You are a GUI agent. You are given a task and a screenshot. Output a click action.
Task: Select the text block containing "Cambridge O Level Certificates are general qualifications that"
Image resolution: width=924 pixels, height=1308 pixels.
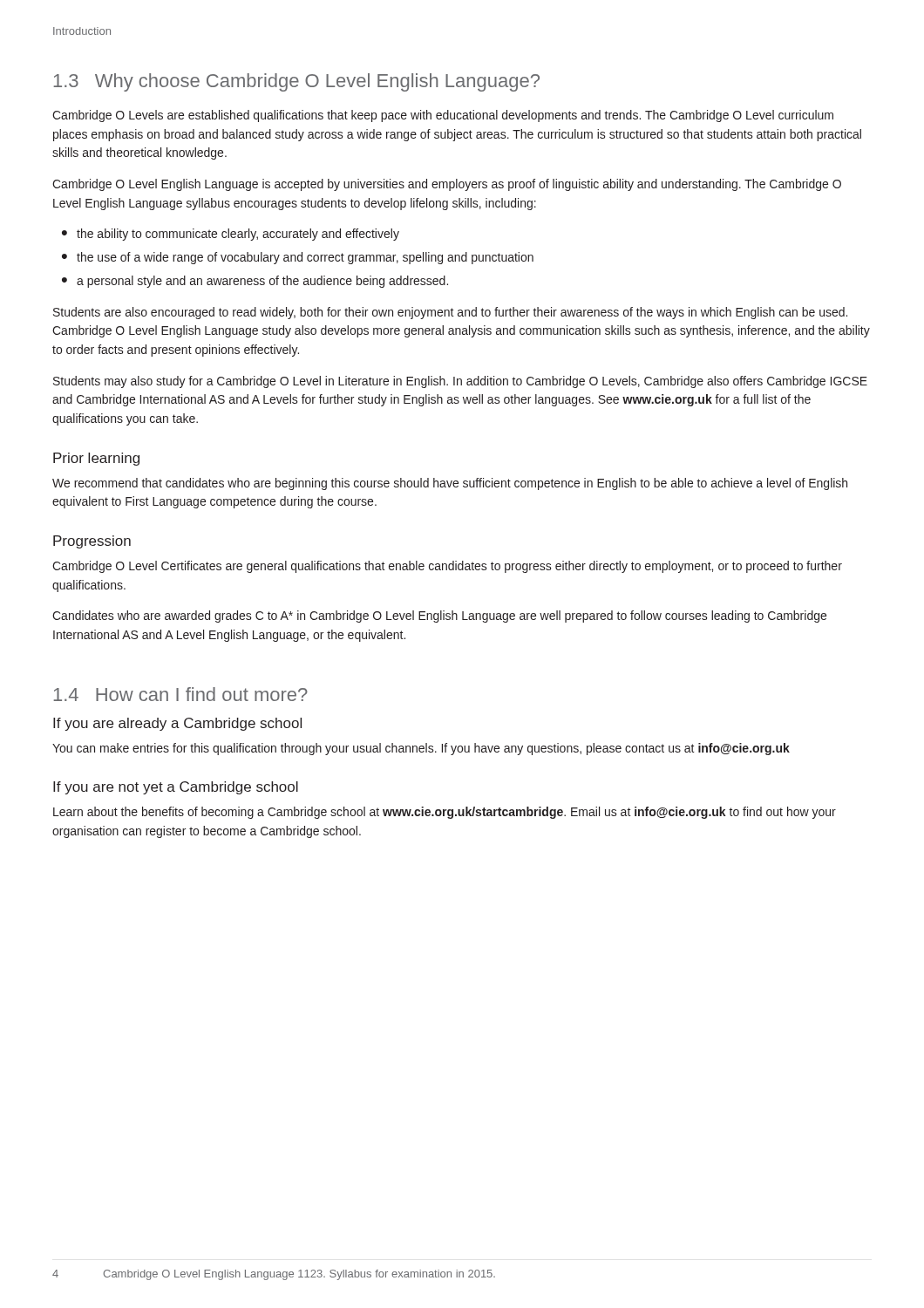[447, 575]
